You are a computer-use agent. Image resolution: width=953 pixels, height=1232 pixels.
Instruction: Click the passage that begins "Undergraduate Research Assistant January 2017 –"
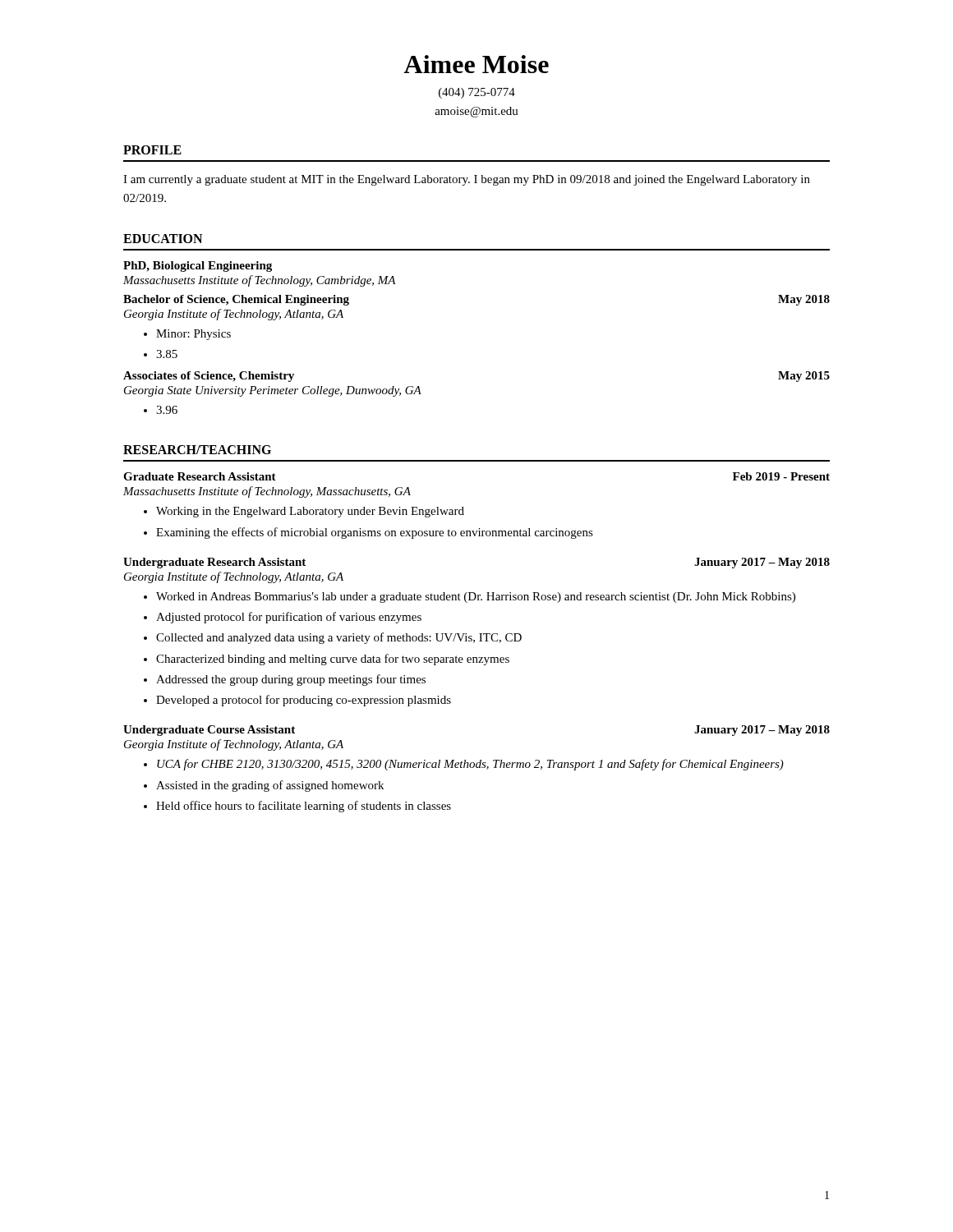476,632
